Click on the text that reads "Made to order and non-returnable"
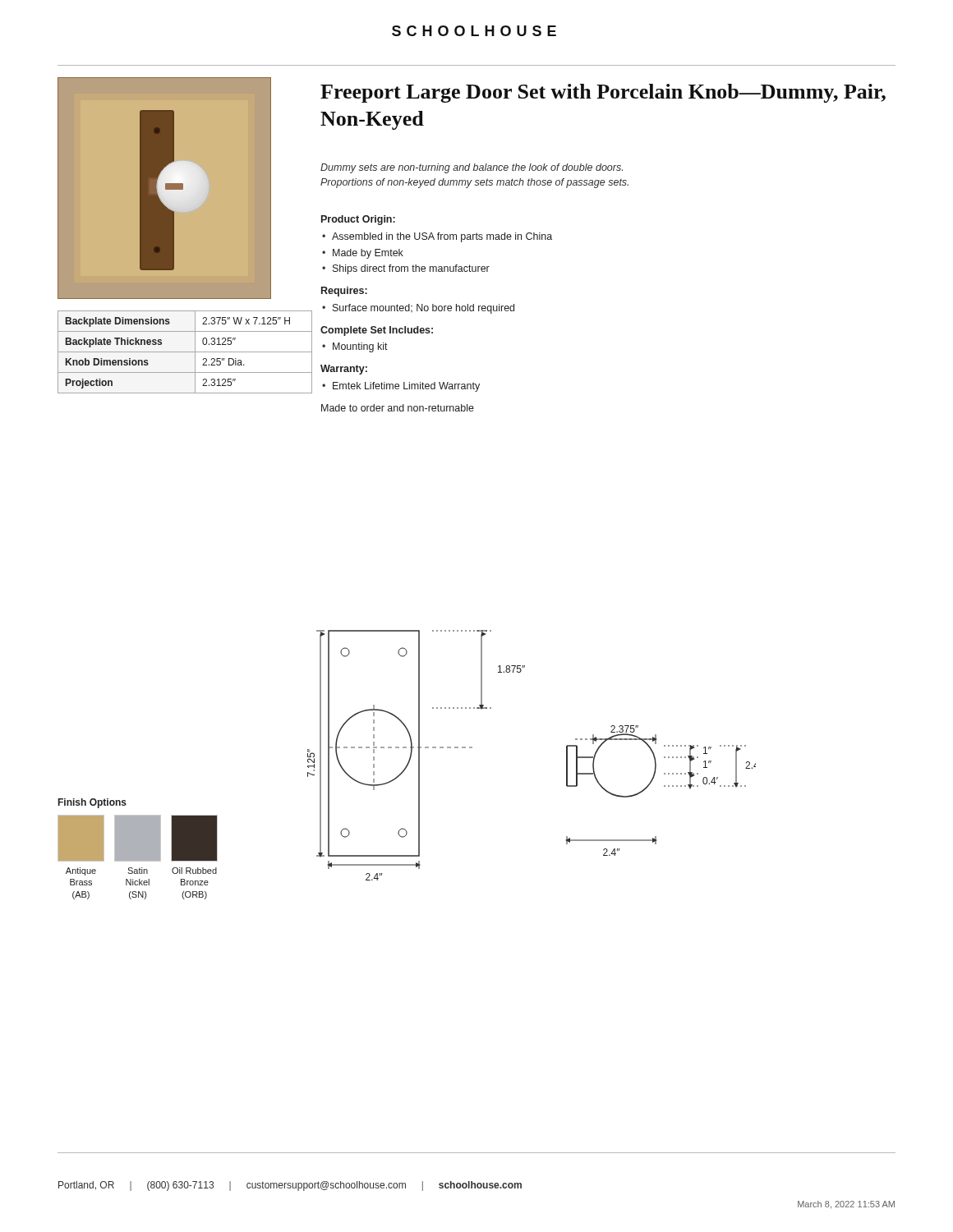953x1232 pixels. [x=397, y=408]
